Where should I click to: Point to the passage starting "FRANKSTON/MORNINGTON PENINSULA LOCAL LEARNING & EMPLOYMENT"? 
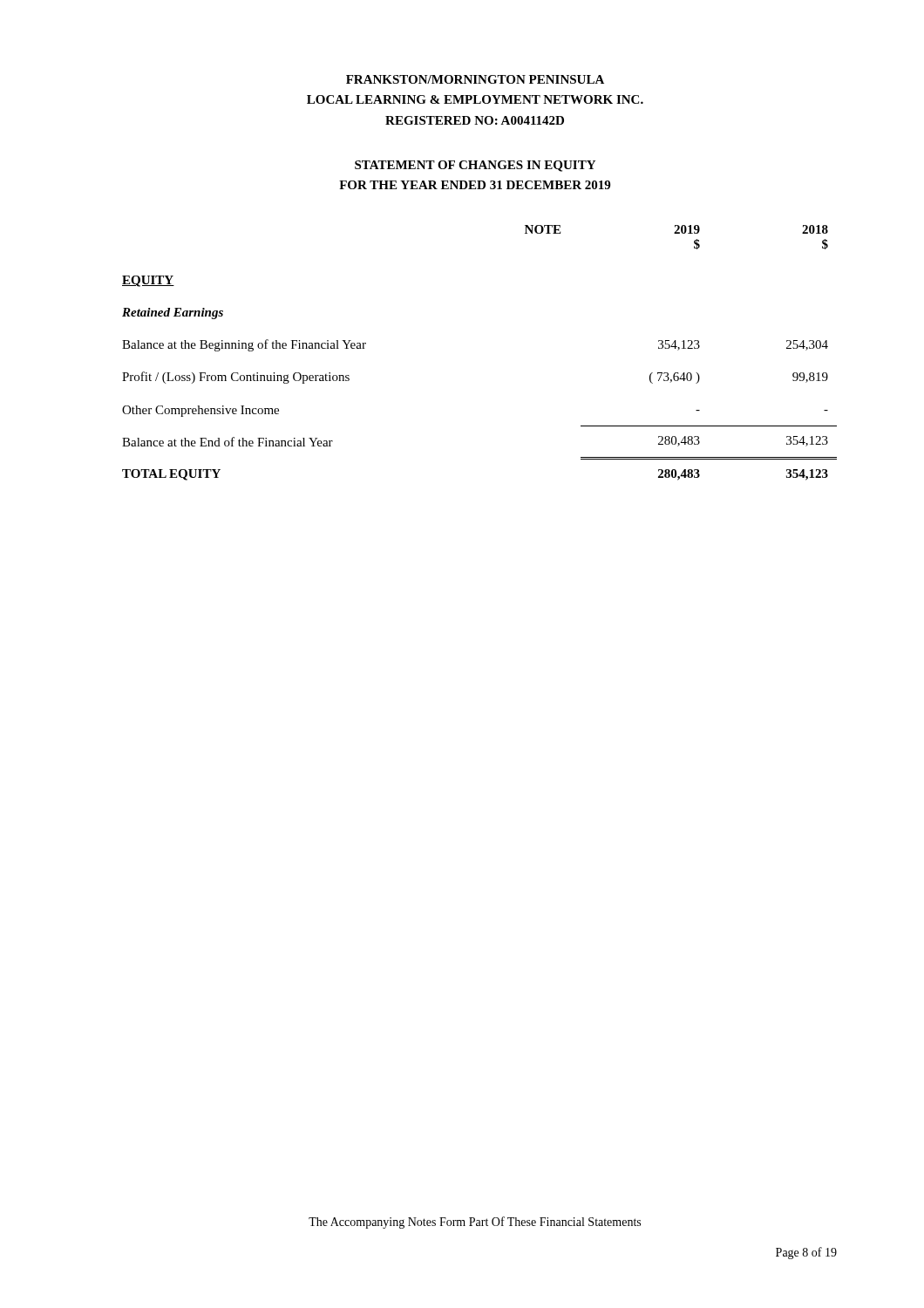pyautogui.click(x=475, y=100)
